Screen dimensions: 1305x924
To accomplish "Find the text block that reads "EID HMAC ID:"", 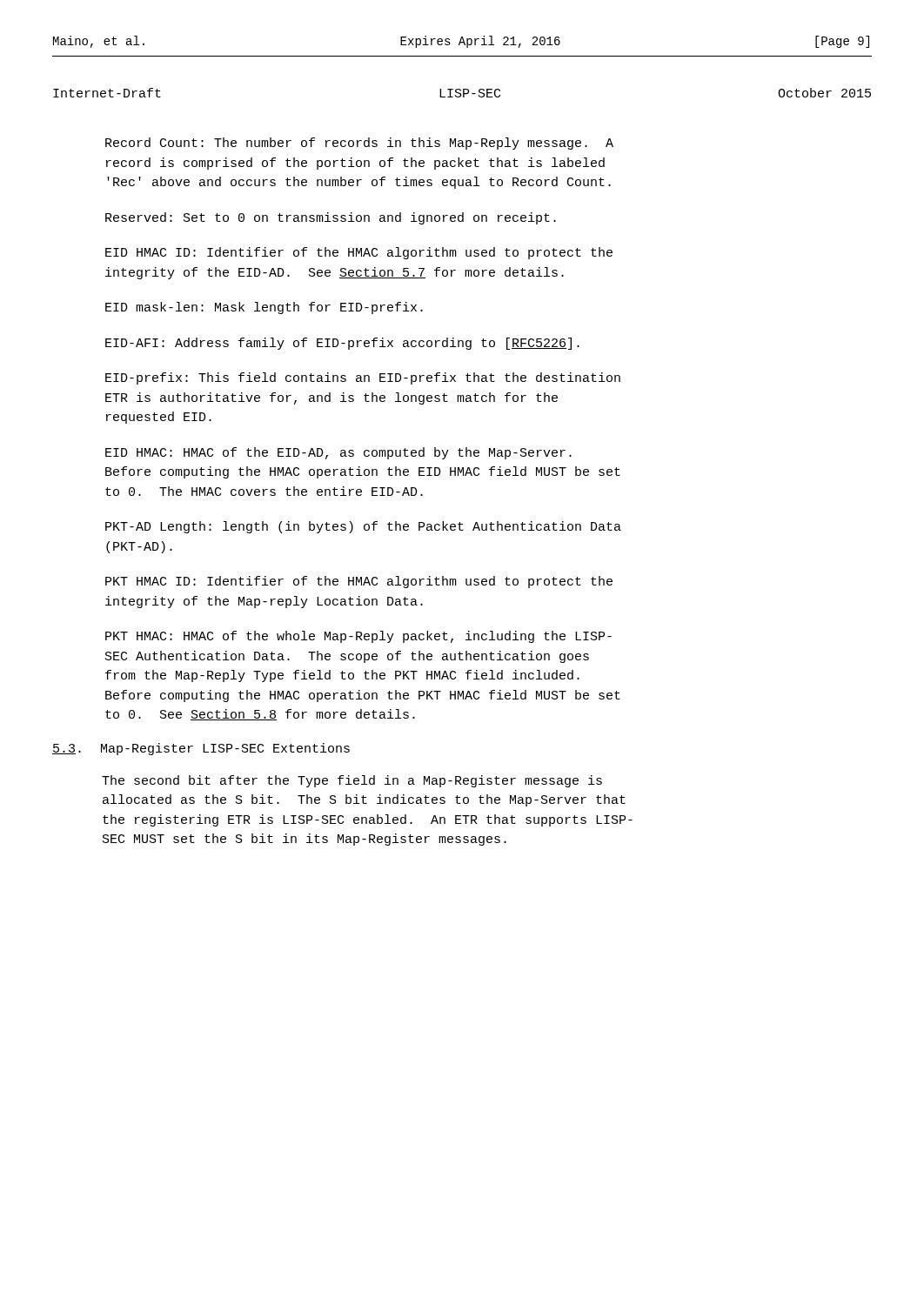I will tap(359, 263).
